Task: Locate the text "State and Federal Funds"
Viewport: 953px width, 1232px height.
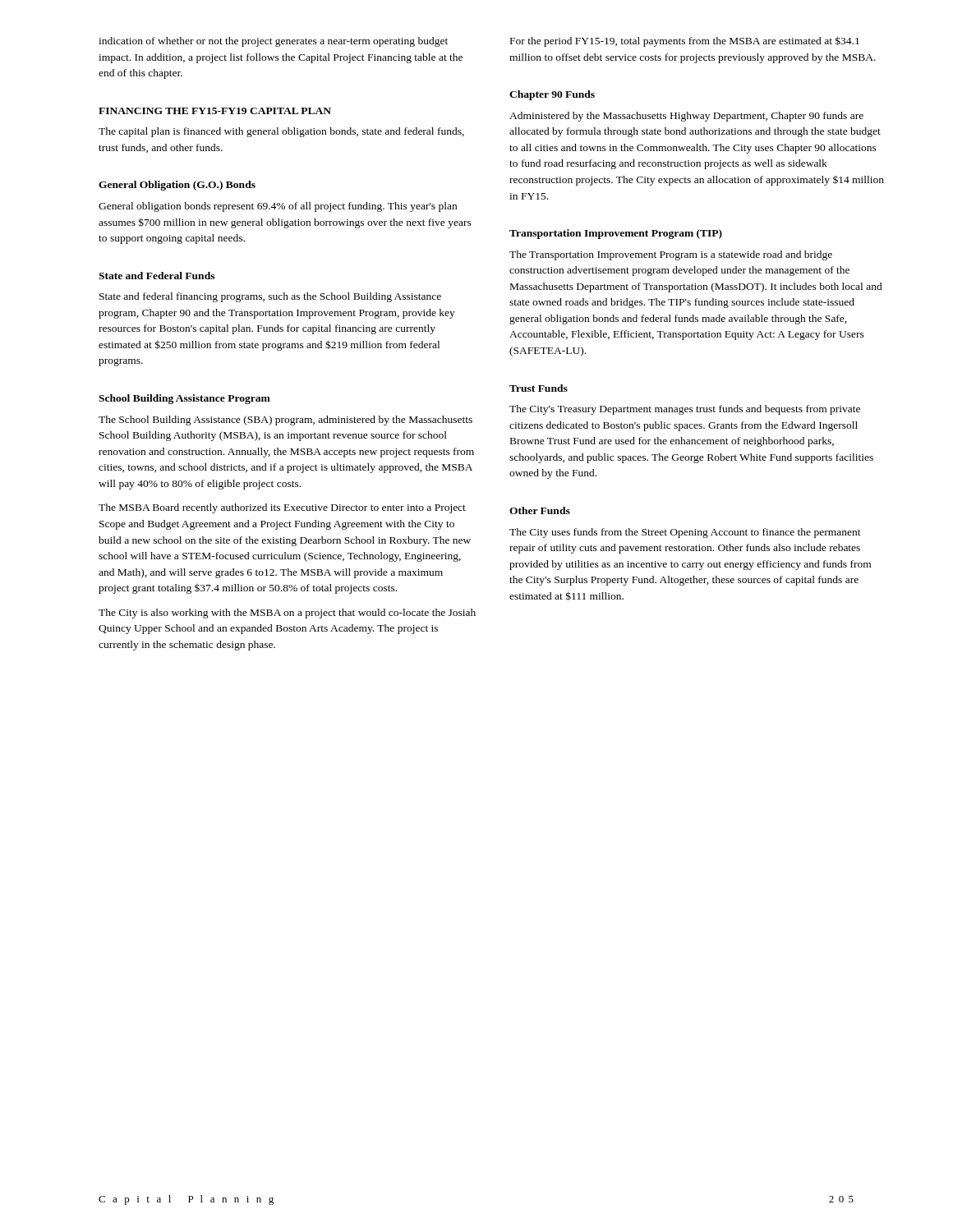Action: (157, 275)
